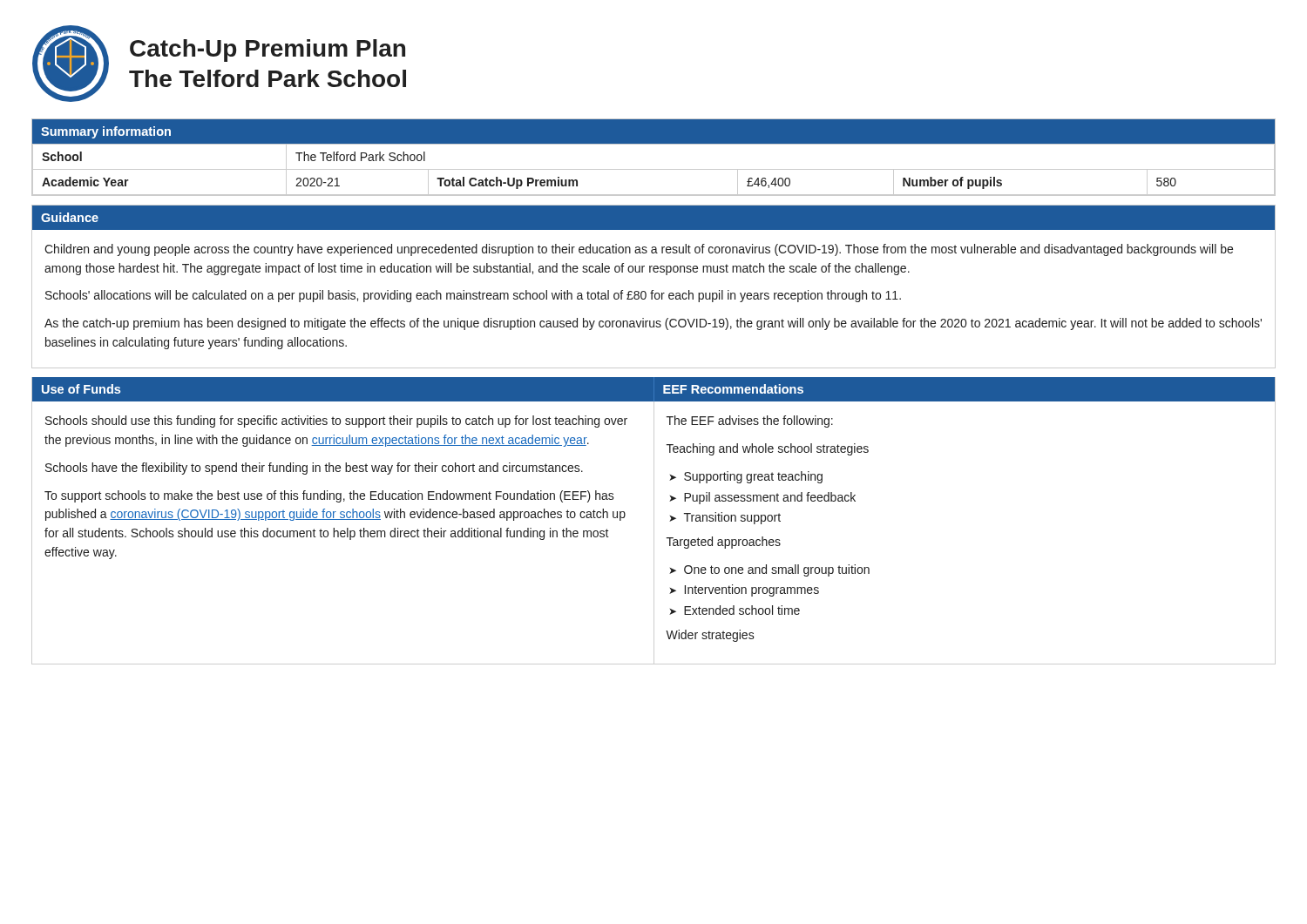Select the text starting "Children and young people across the country"
The image size is (1307, 924).
[639, 258]
